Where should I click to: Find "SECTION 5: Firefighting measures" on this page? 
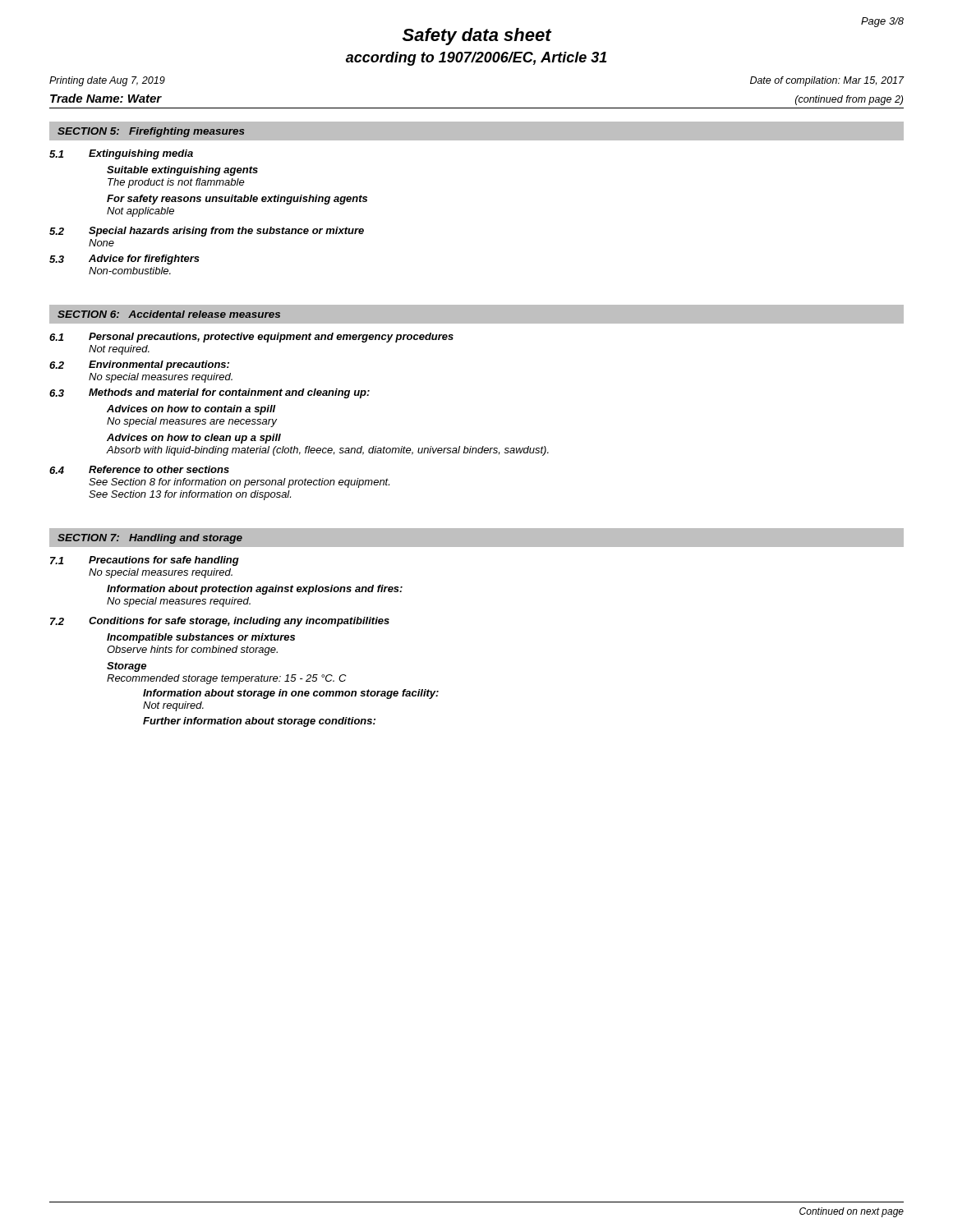click(151, 131)
